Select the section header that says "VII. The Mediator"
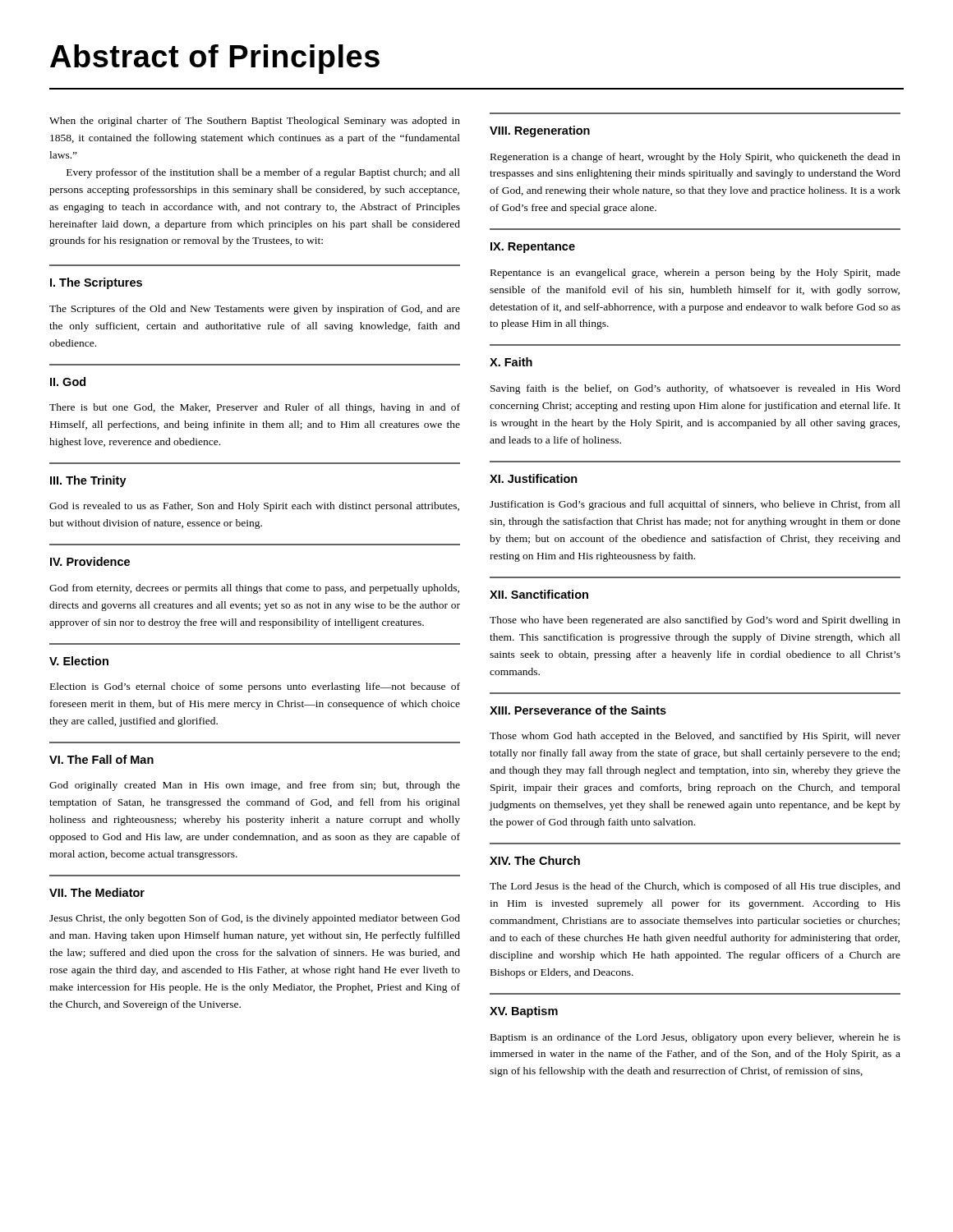This screenshot has width=953, height=1232. tap(255, 887)
